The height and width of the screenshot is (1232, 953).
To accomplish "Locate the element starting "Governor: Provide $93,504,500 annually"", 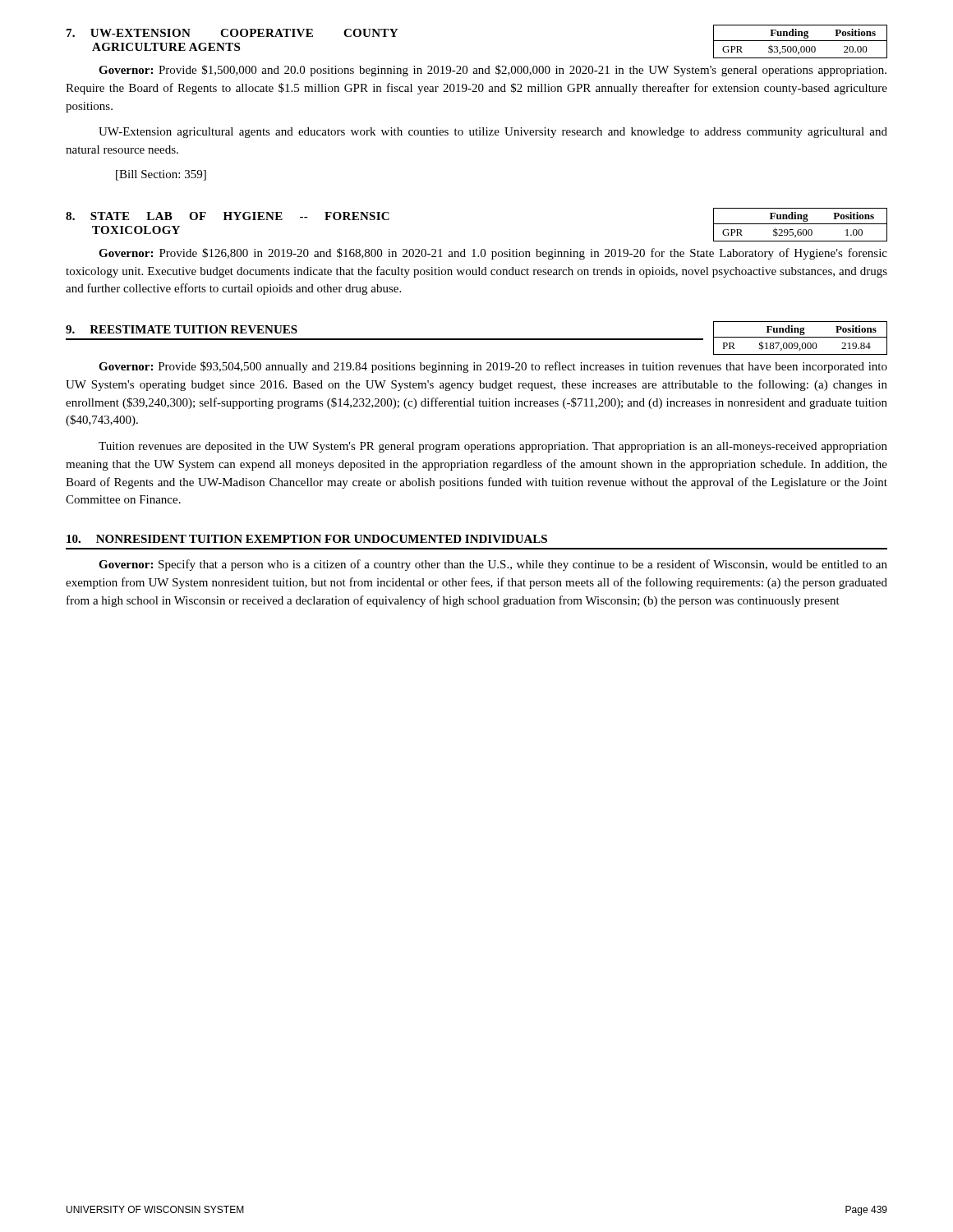I will pyautogui.click(x=476, y=393).
